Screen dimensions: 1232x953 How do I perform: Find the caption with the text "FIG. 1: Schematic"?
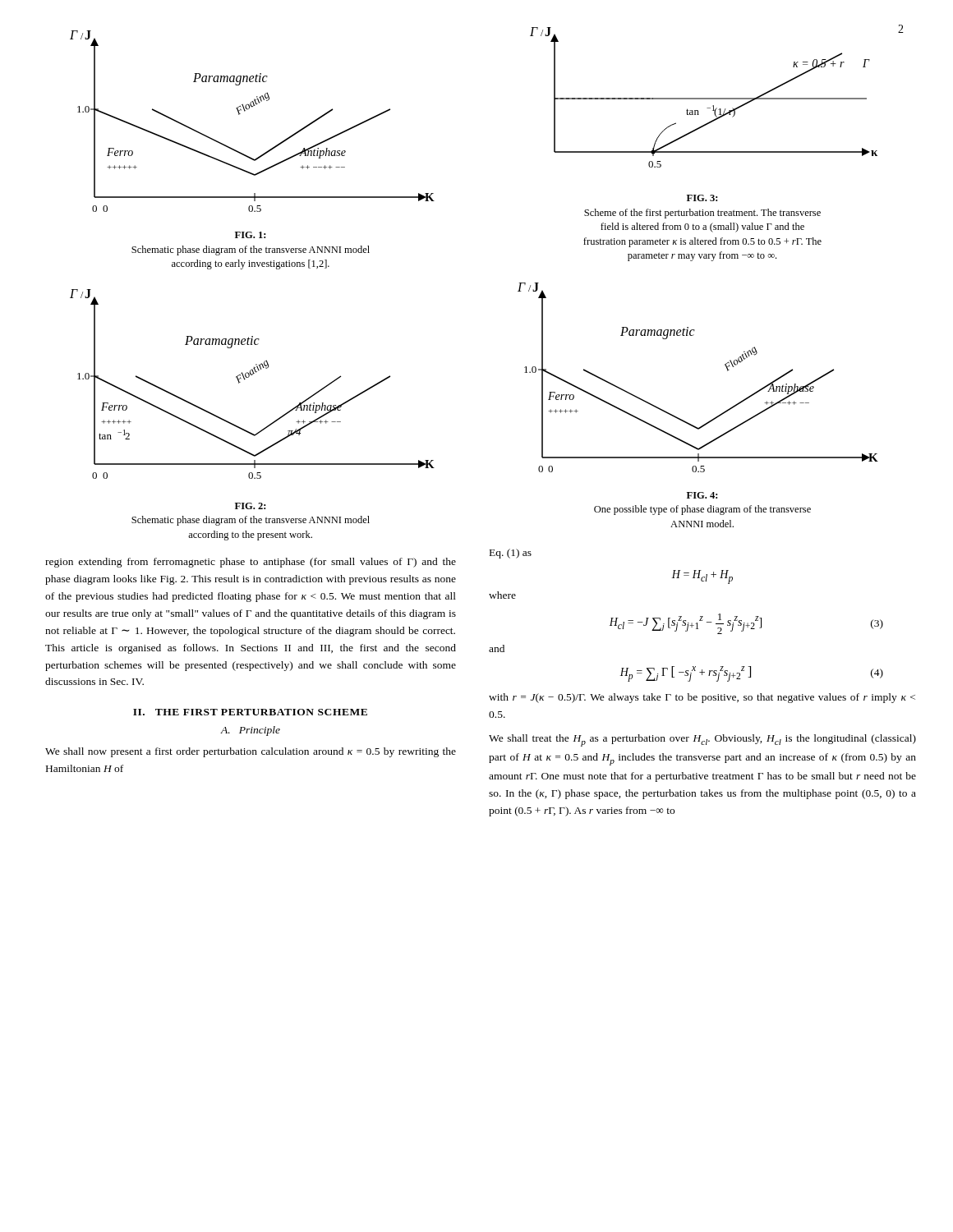click(x=251, y=249)
